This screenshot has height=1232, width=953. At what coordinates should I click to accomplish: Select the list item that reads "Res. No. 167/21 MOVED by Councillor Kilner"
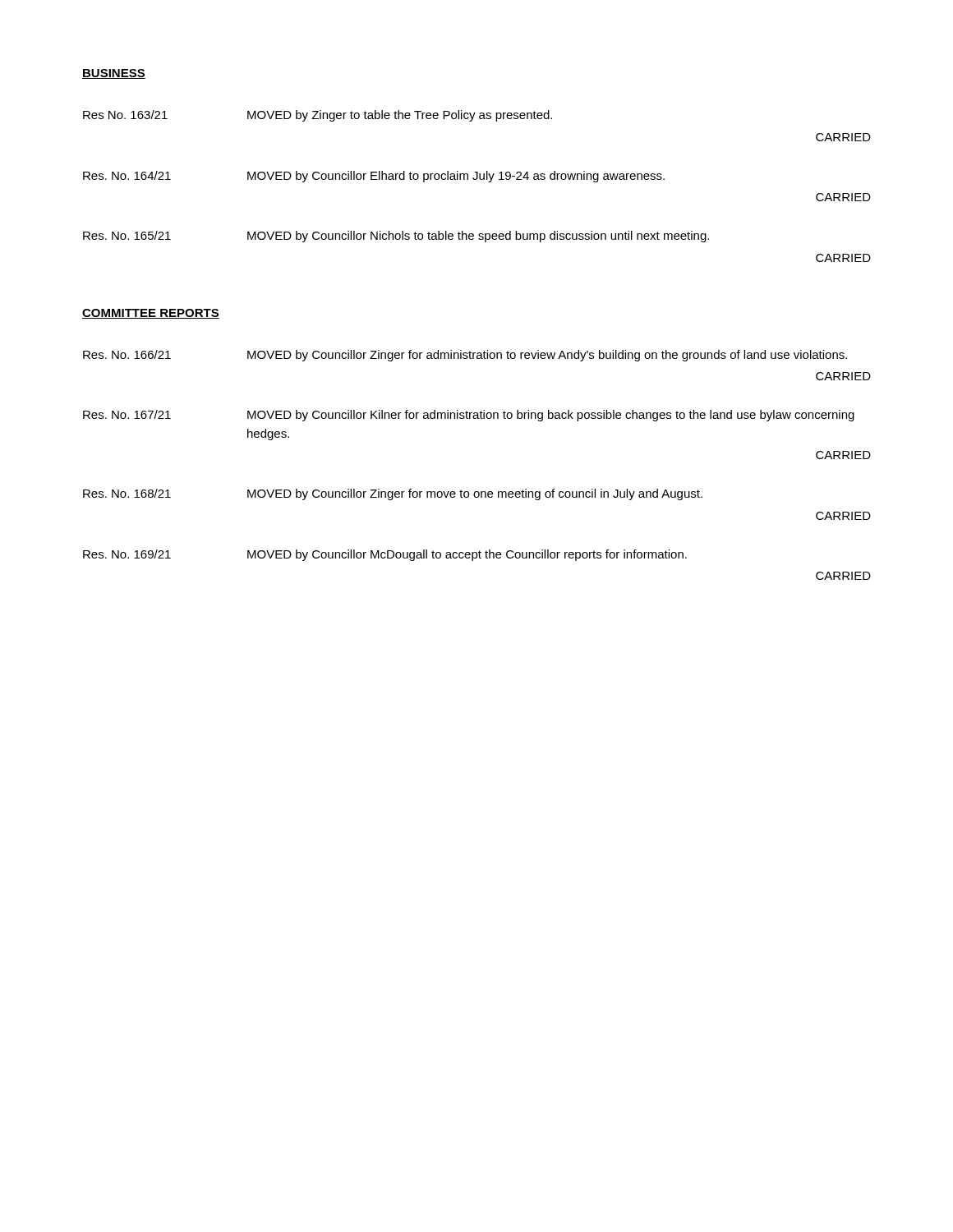469,416
